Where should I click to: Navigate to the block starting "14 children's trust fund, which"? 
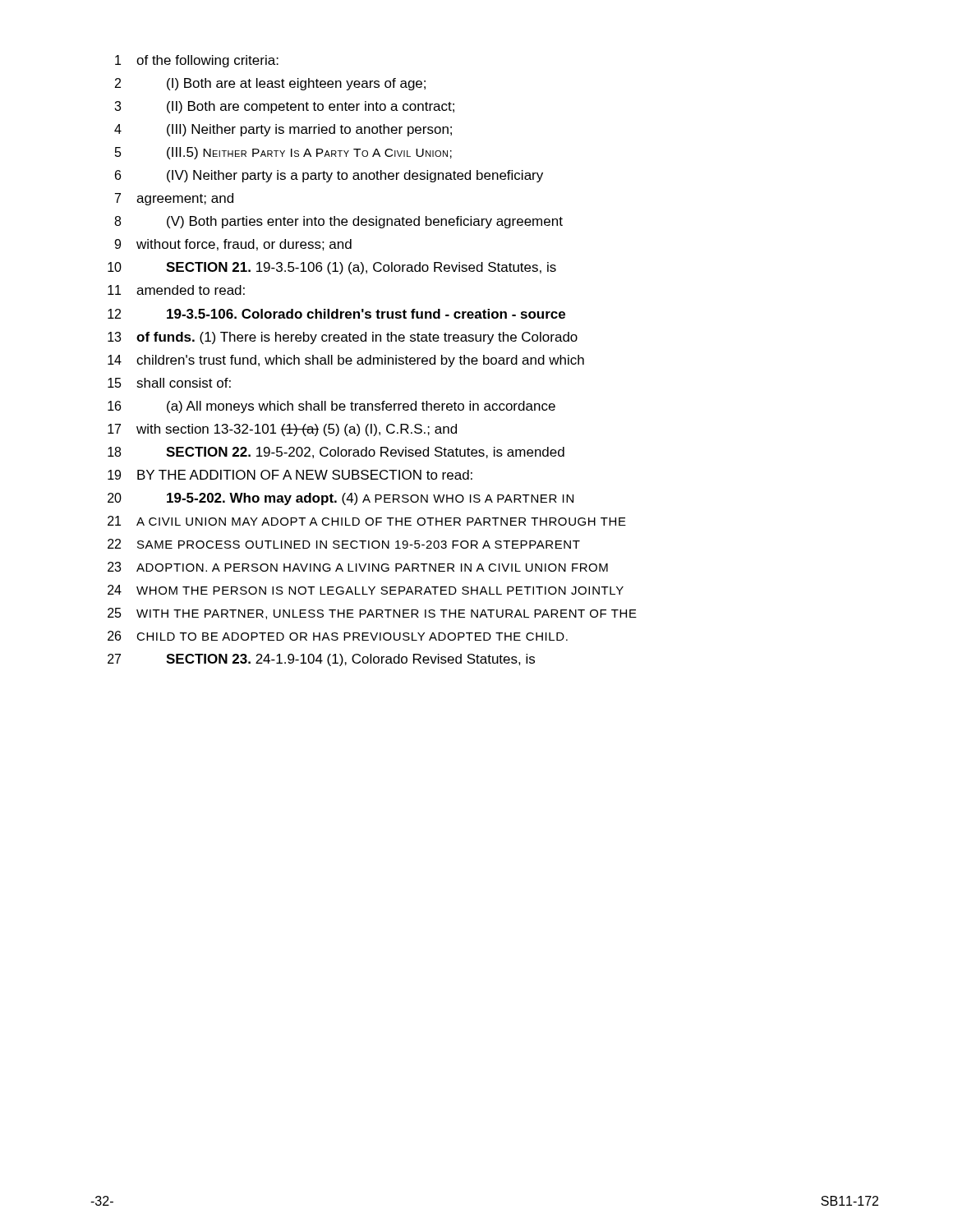485,360
